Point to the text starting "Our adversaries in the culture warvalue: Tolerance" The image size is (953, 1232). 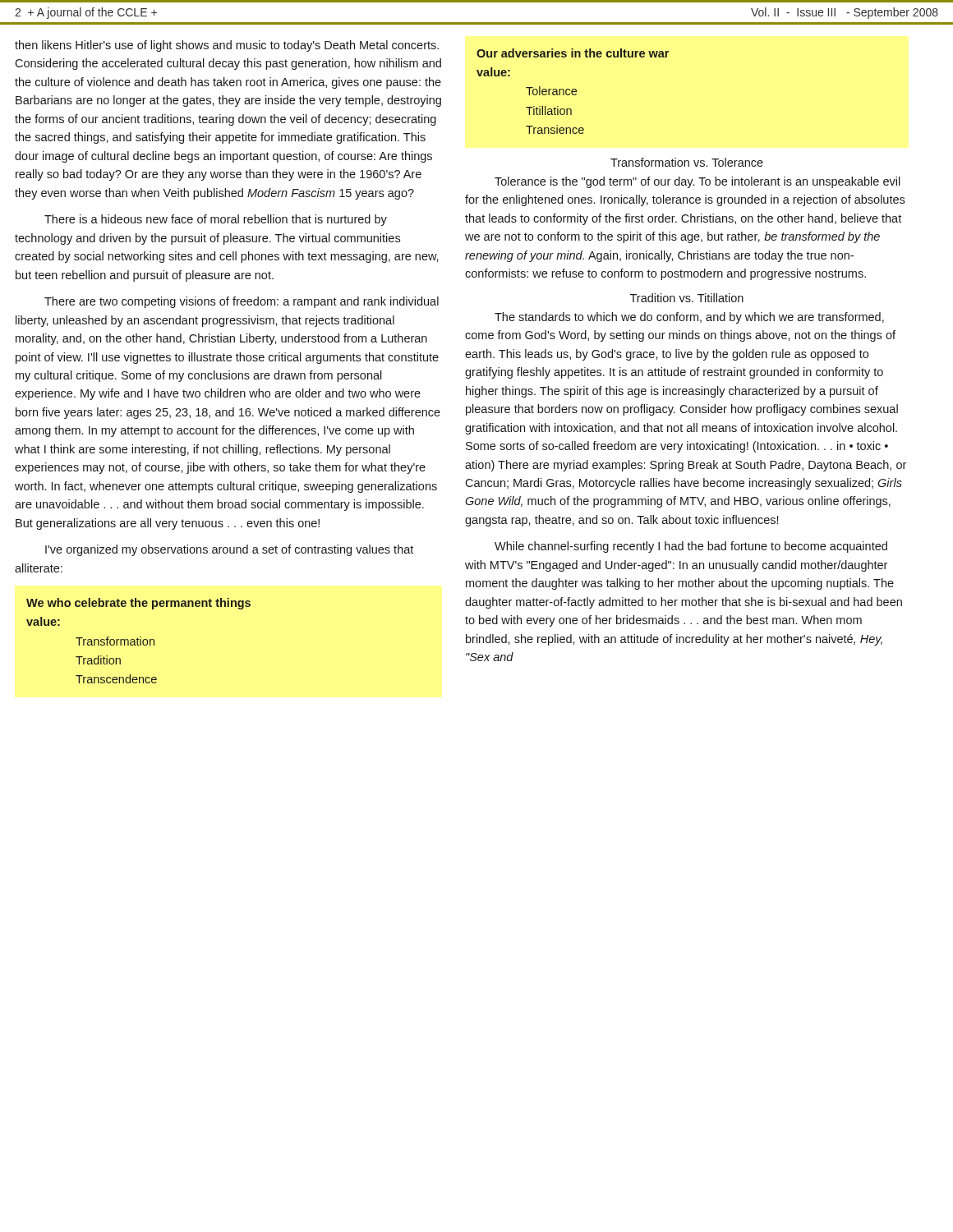coord(573,53)
